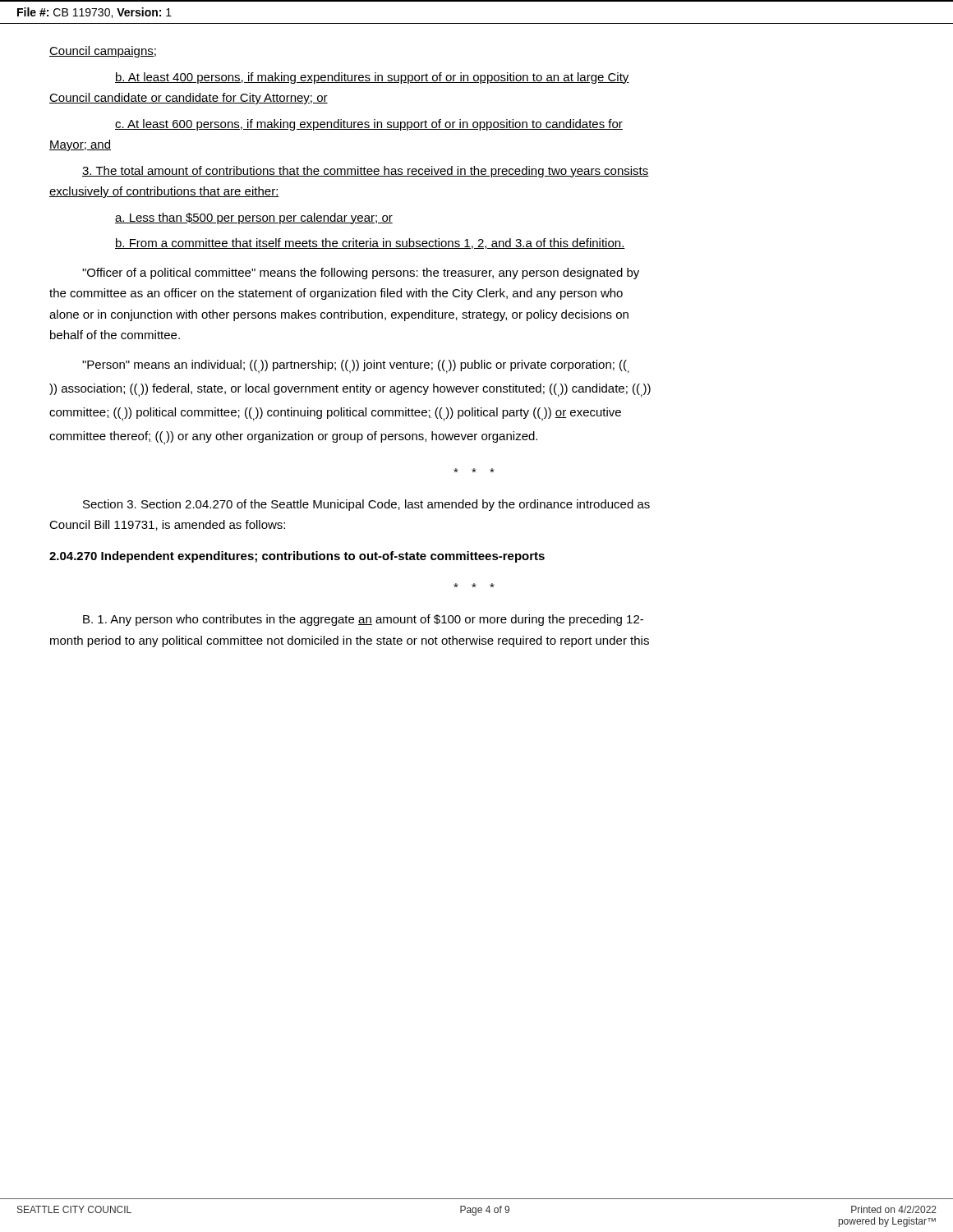The width and height of the screenshot is (953, 1232).
Task: Locate the block of text that opens with "a. Less than $500 per person"
Action: [254, 218]
